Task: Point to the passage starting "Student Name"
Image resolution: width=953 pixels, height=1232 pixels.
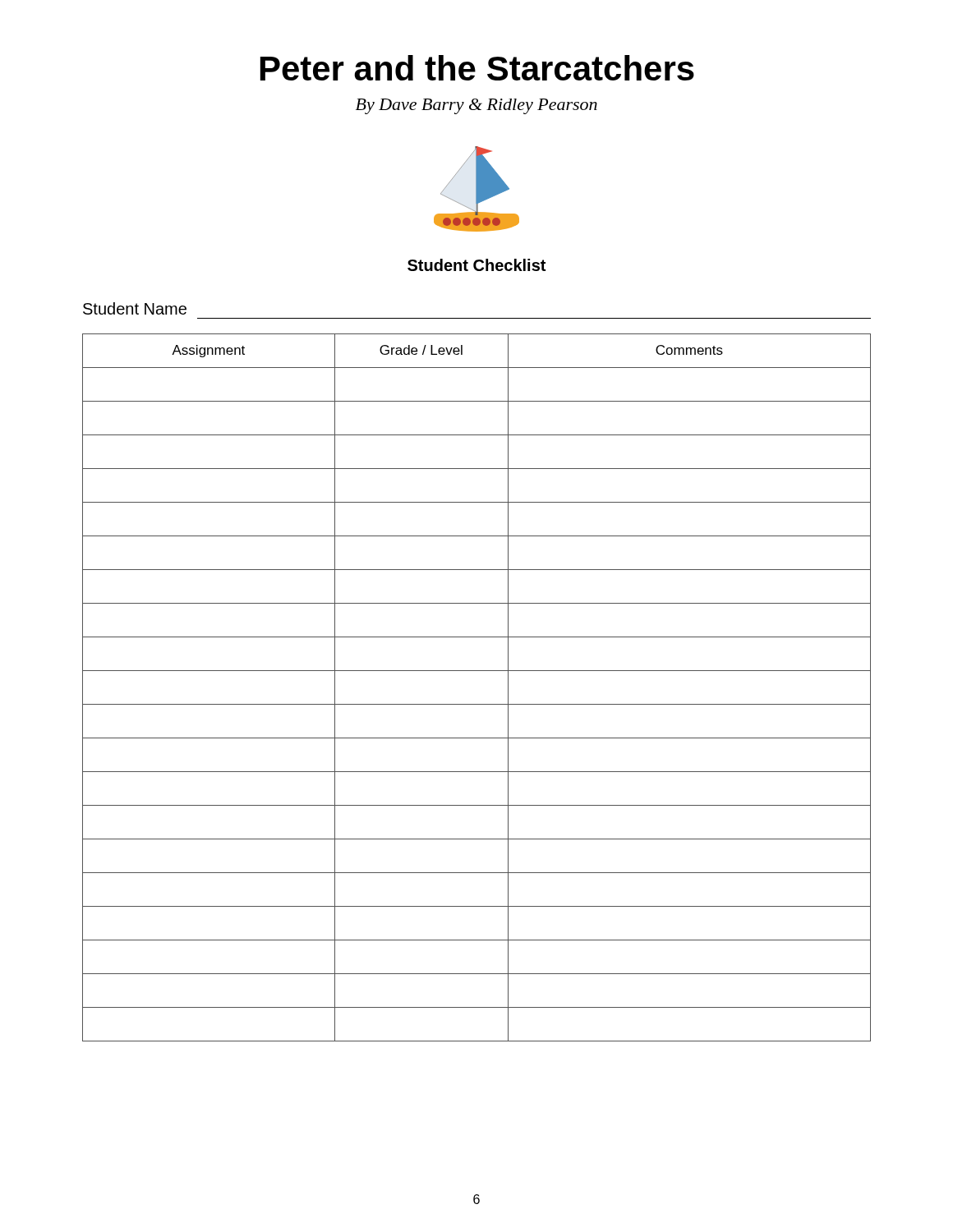Action: click(476, 309)
